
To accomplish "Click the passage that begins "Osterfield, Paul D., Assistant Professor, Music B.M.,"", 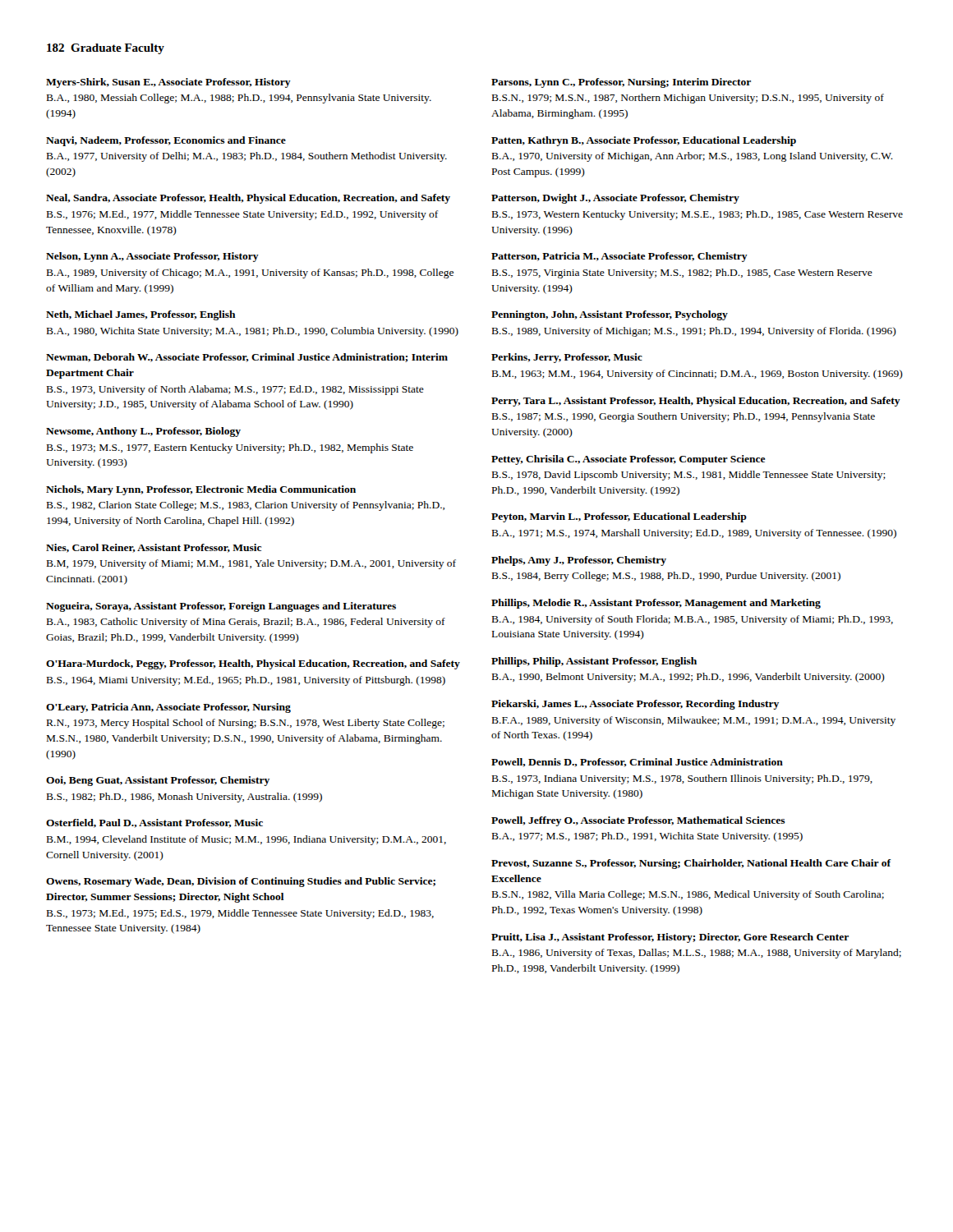I will (x=254, y=839).
